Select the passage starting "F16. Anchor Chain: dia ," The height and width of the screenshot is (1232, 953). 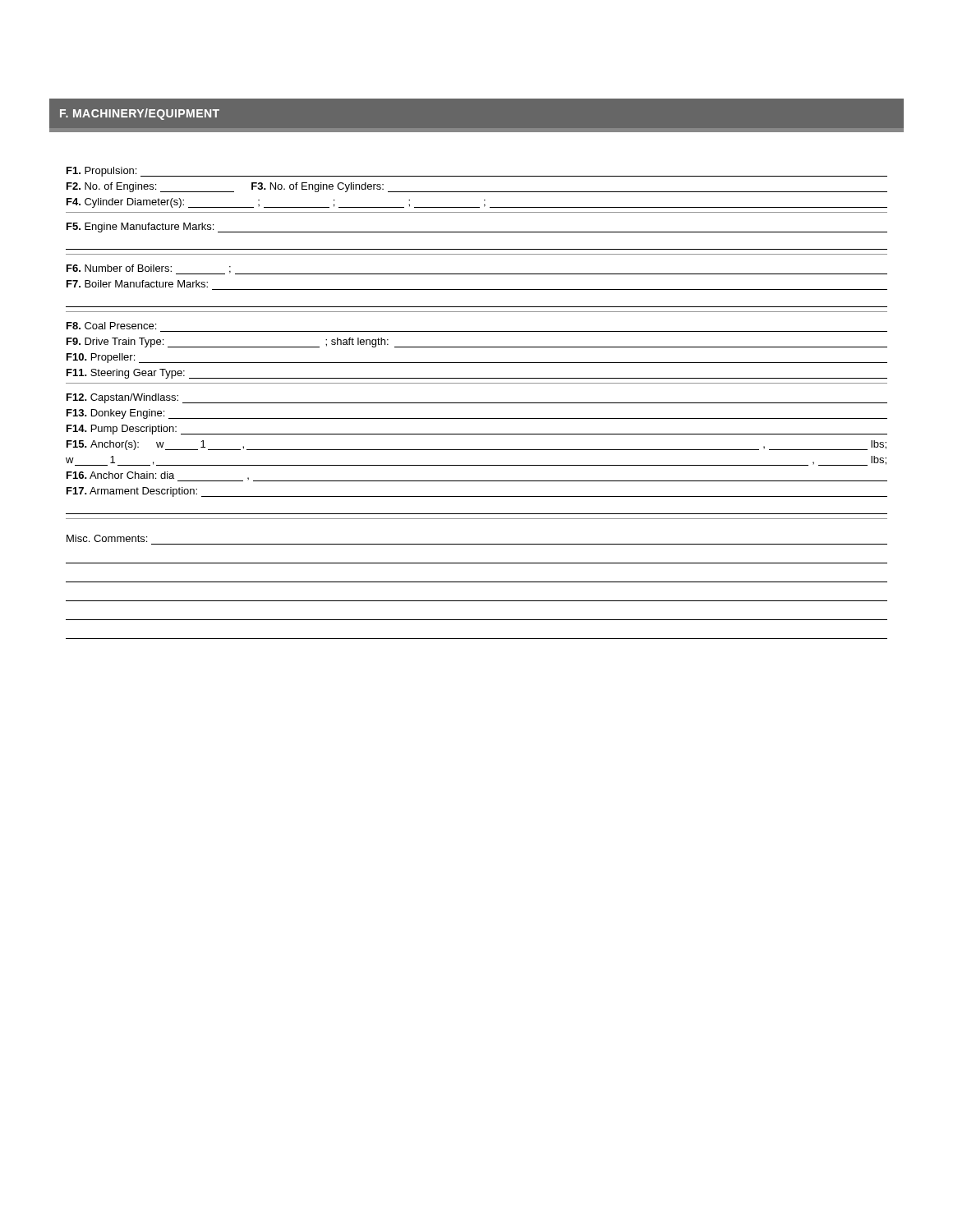[x=476, y=474]
